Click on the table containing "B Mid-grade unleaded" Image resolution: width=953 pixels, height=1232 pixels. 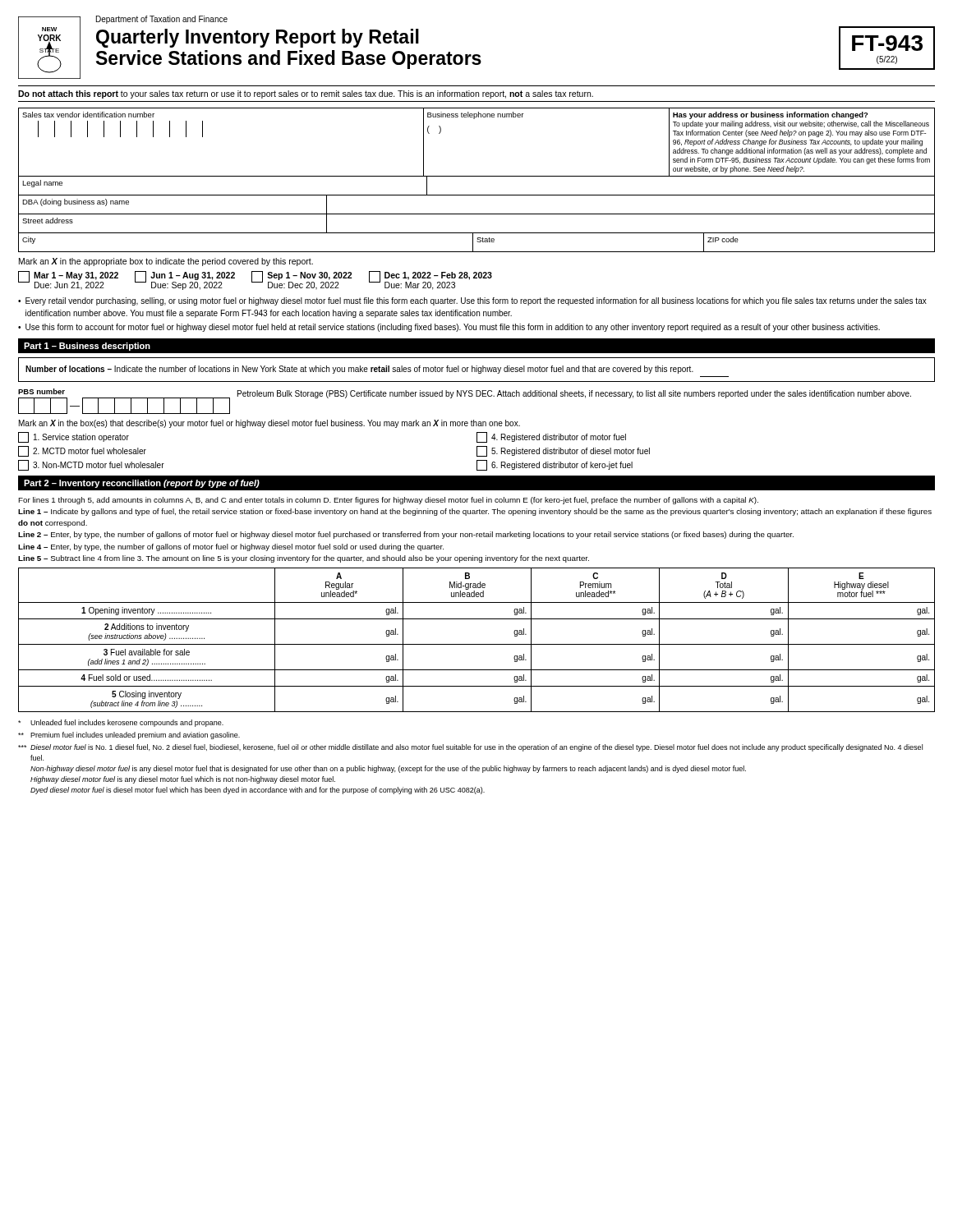pos(476,640)
